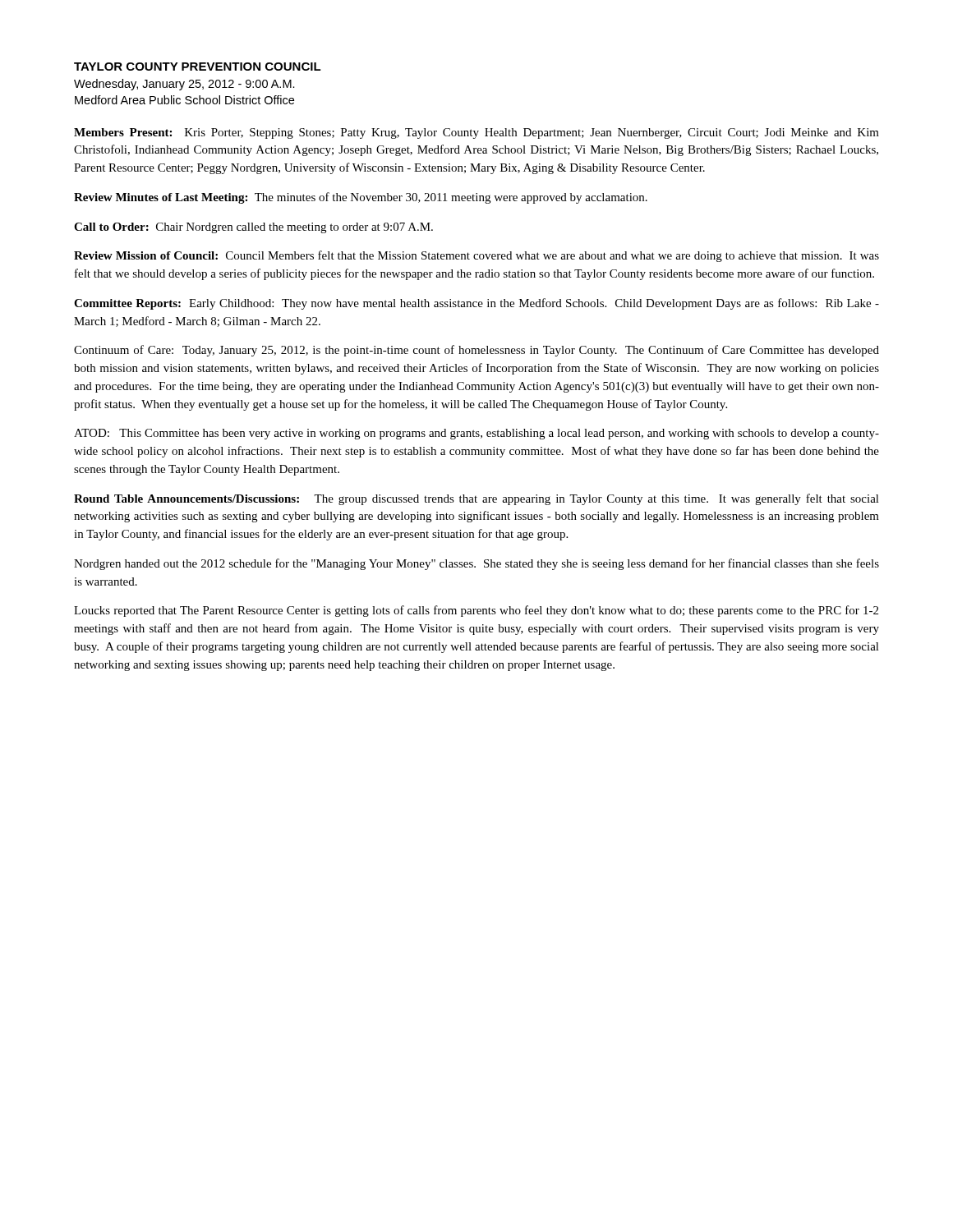
Task: Find the text block starting "TAYLOR COUNTY PREVENTION COUNCIL"
Action: 197,66
